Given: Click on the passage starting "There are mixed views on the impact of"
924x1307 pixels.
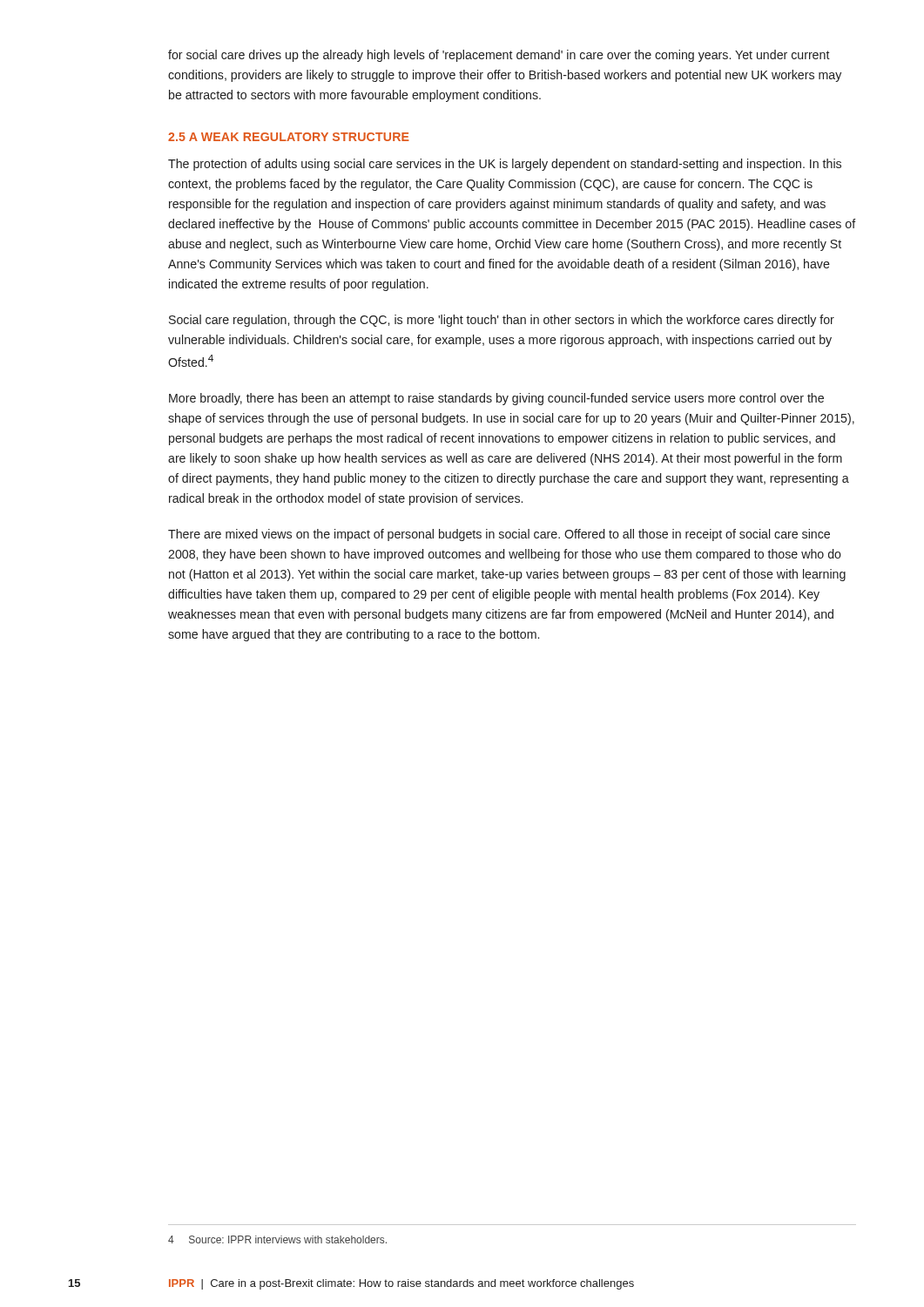Looking at the screenshot, I should pos(507,584).
